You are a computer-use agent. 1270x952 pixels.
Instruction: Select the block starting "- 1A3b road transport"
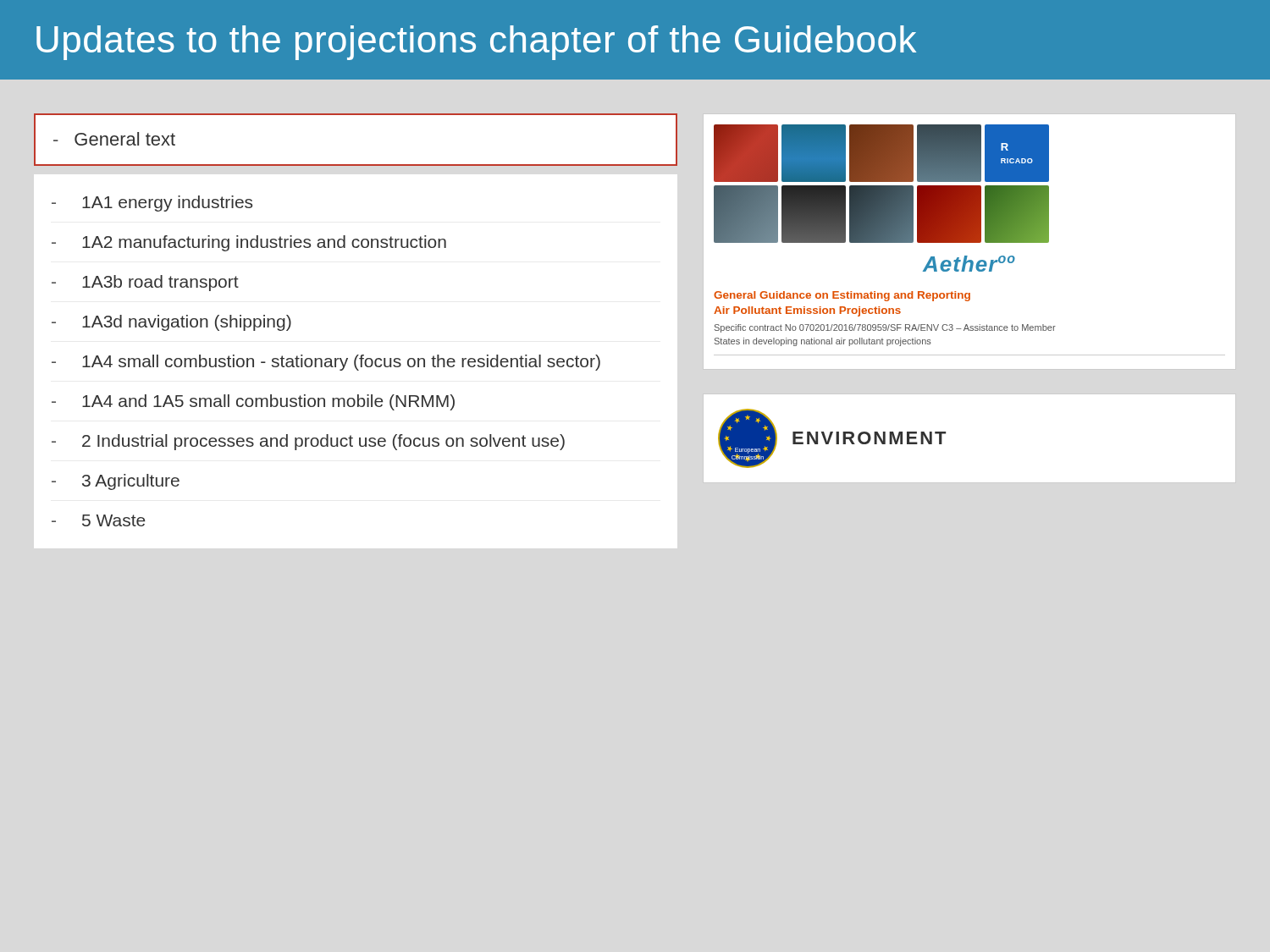[x=145, y=282]
